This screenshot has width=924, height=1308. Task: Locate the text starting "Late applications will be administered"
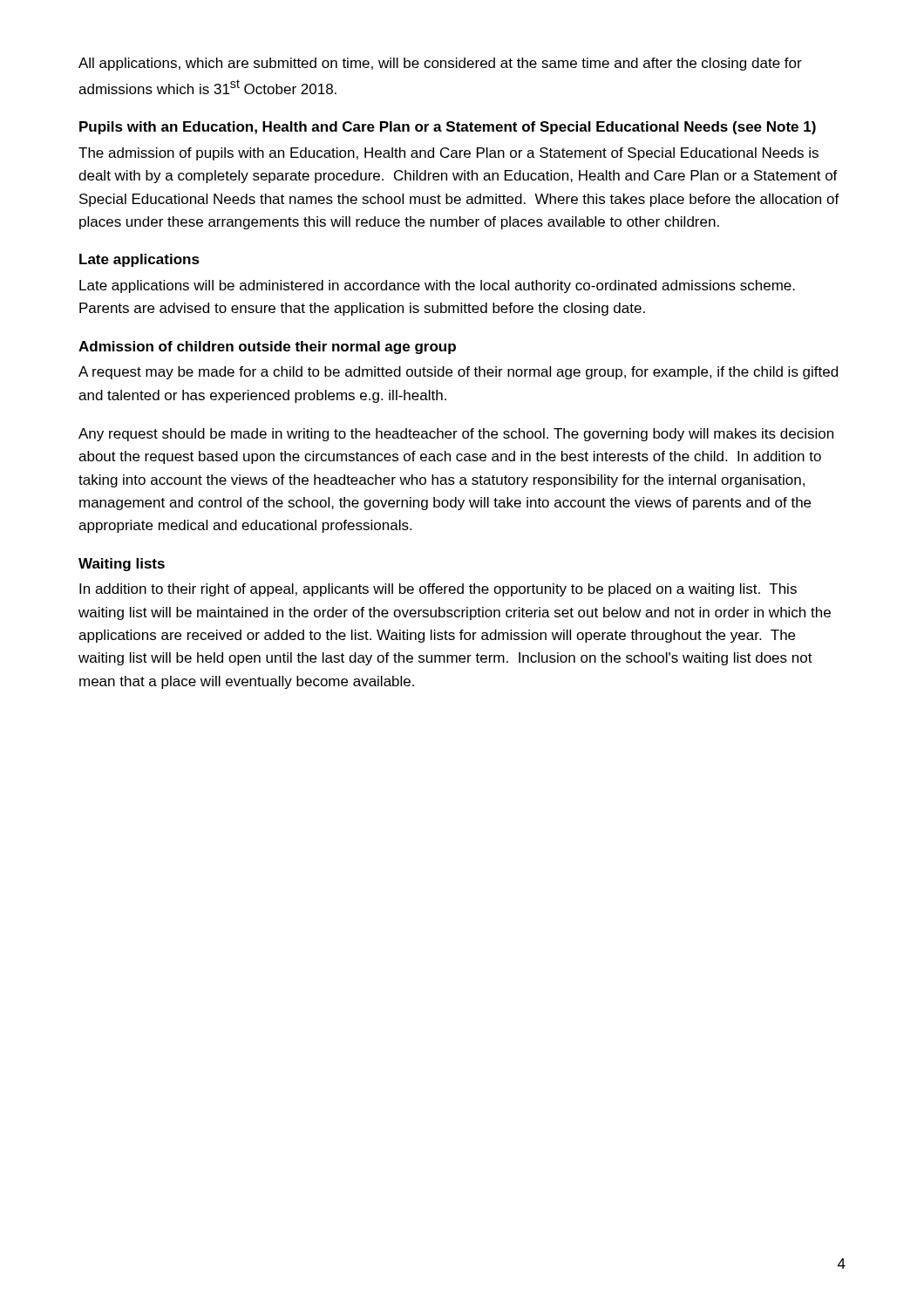[x=462, y=298]
